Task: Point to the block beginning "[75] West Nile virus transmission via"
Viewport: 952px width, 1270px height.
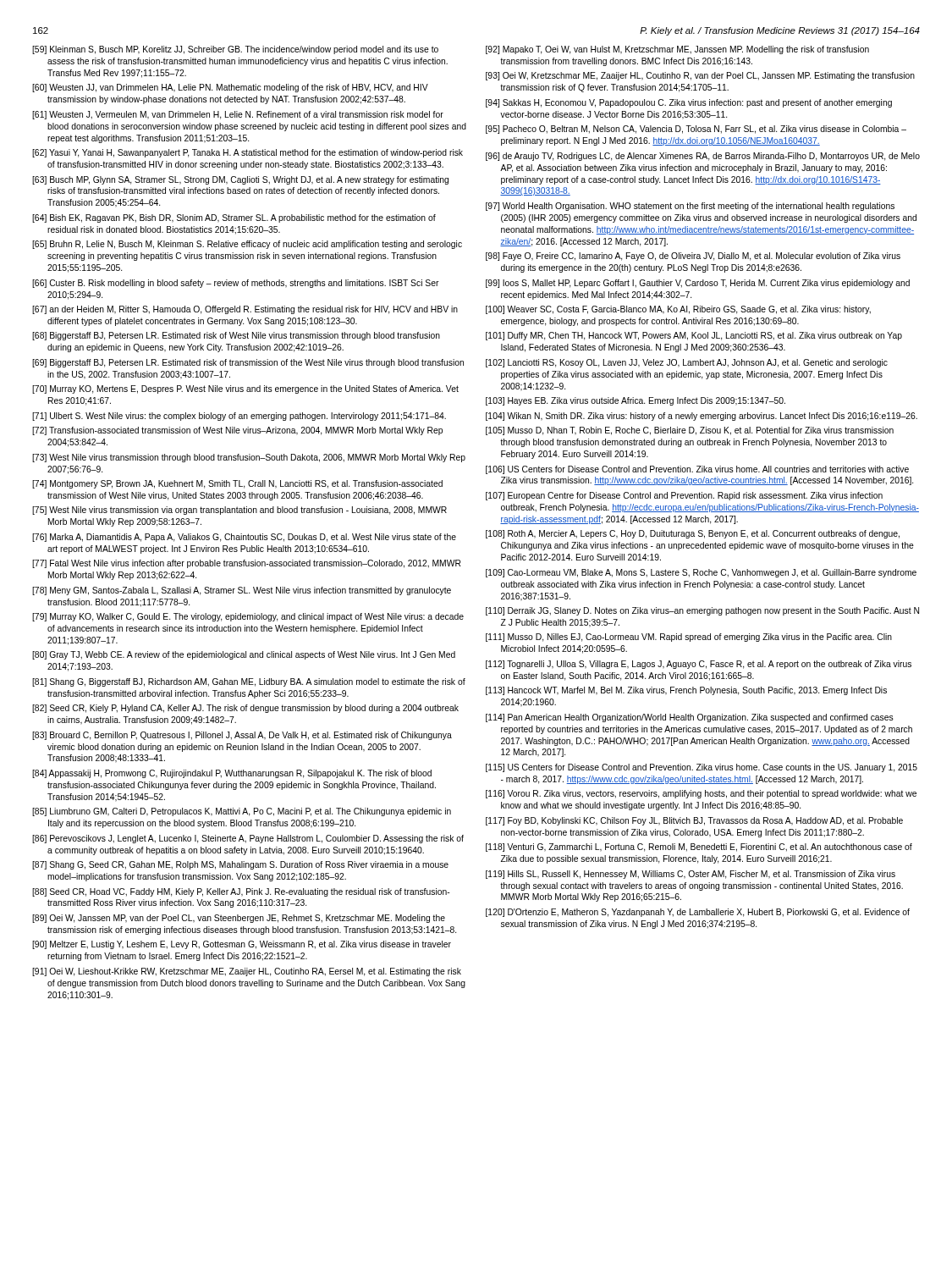Action: pos(240,516)
